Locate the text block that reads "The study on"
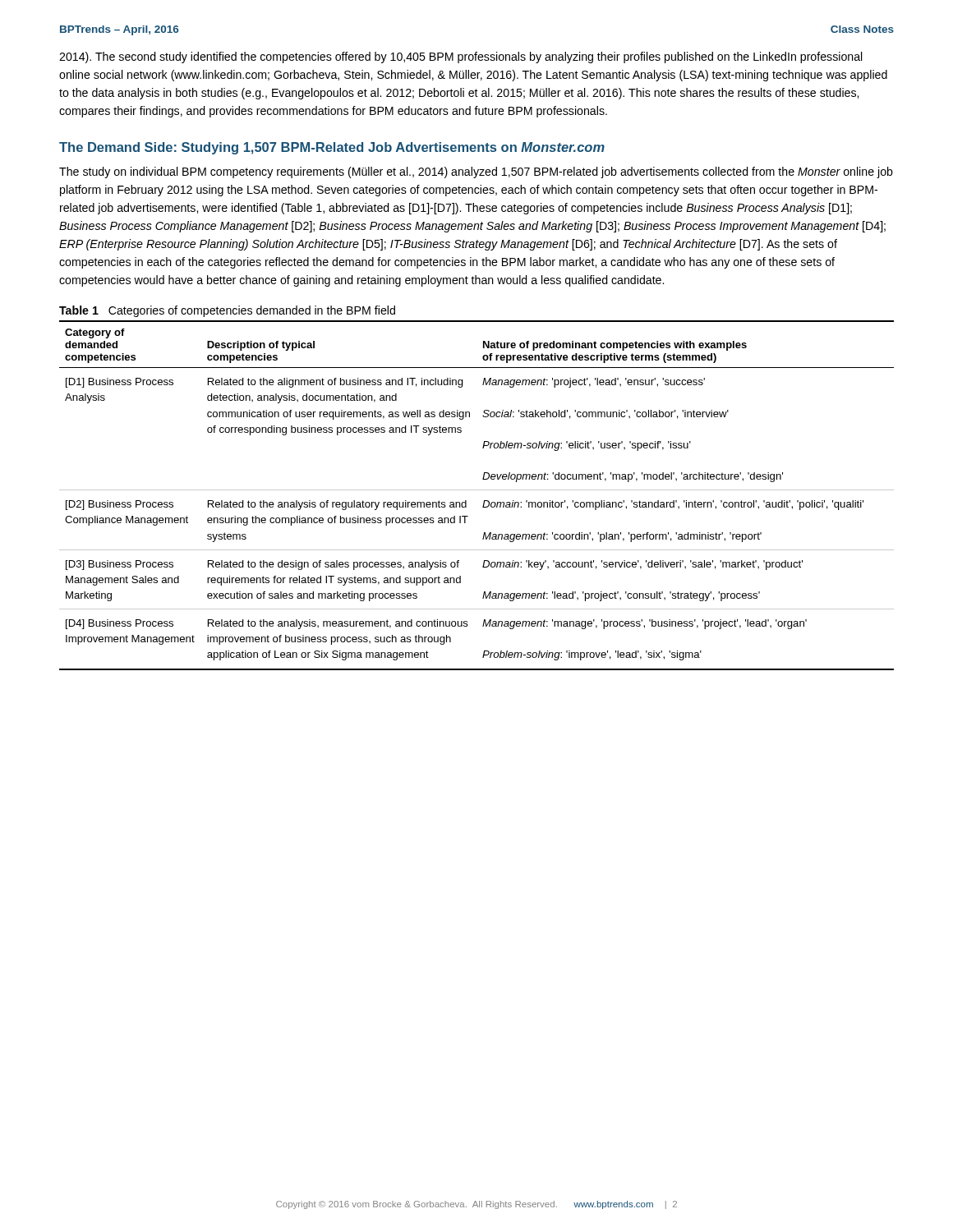The height and width of the screenshot is (1232, 953). 476,226
